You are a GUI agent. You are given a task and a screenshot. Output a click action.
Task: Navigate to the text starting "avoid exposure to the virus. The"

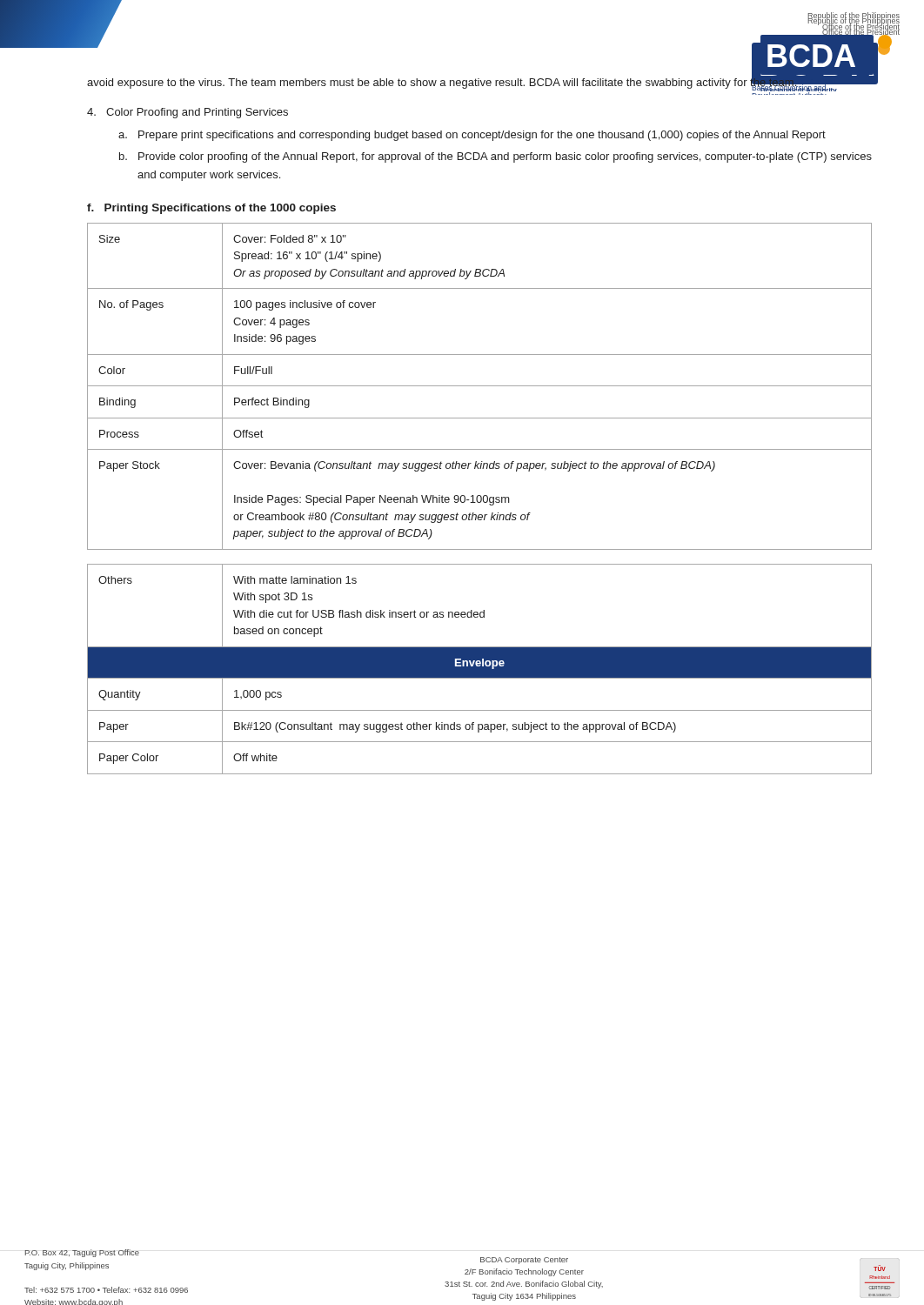[442, 82]
